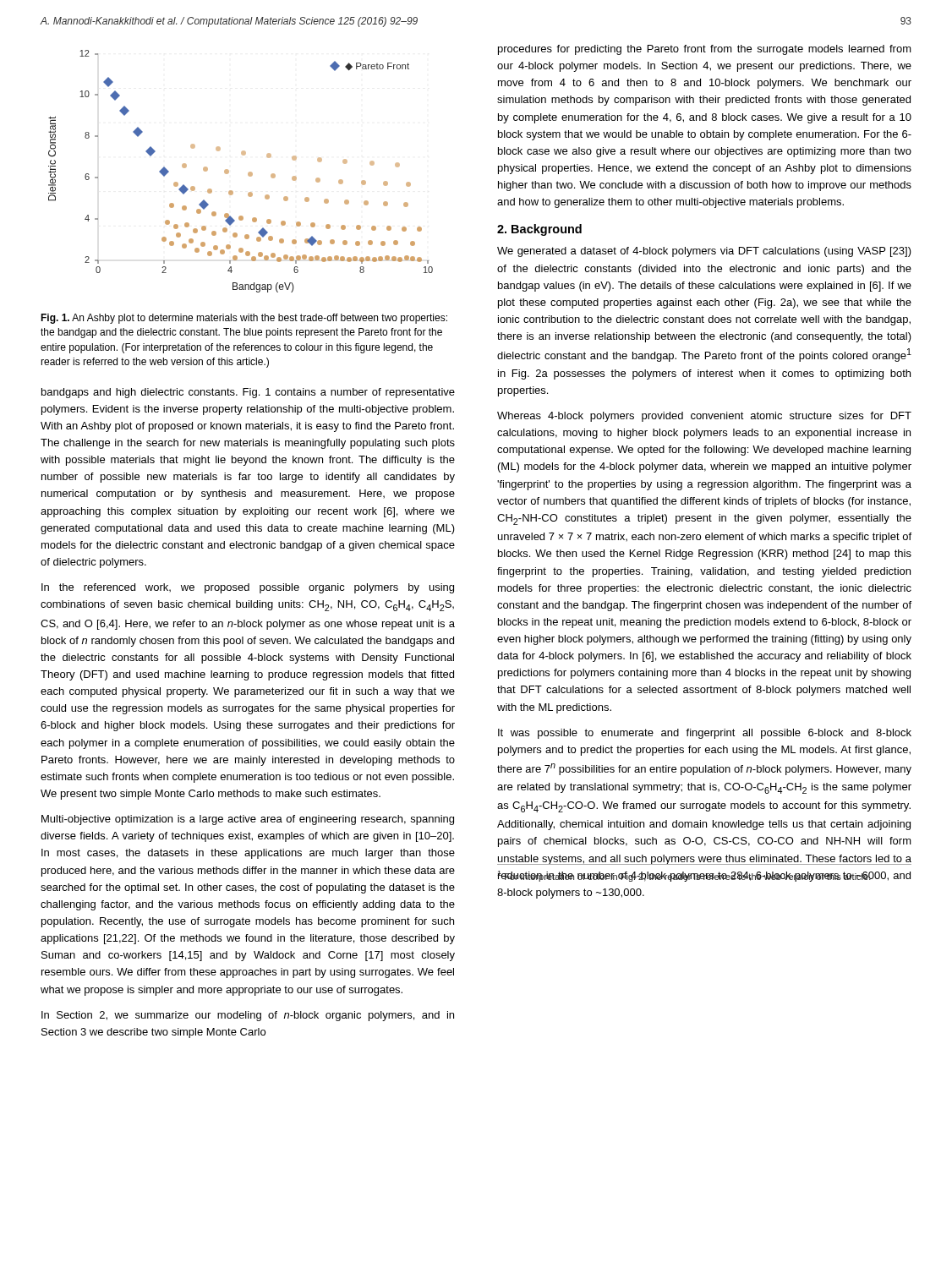Find a footnote
This screenshot has height=1268, width=952.
point(684,876)
